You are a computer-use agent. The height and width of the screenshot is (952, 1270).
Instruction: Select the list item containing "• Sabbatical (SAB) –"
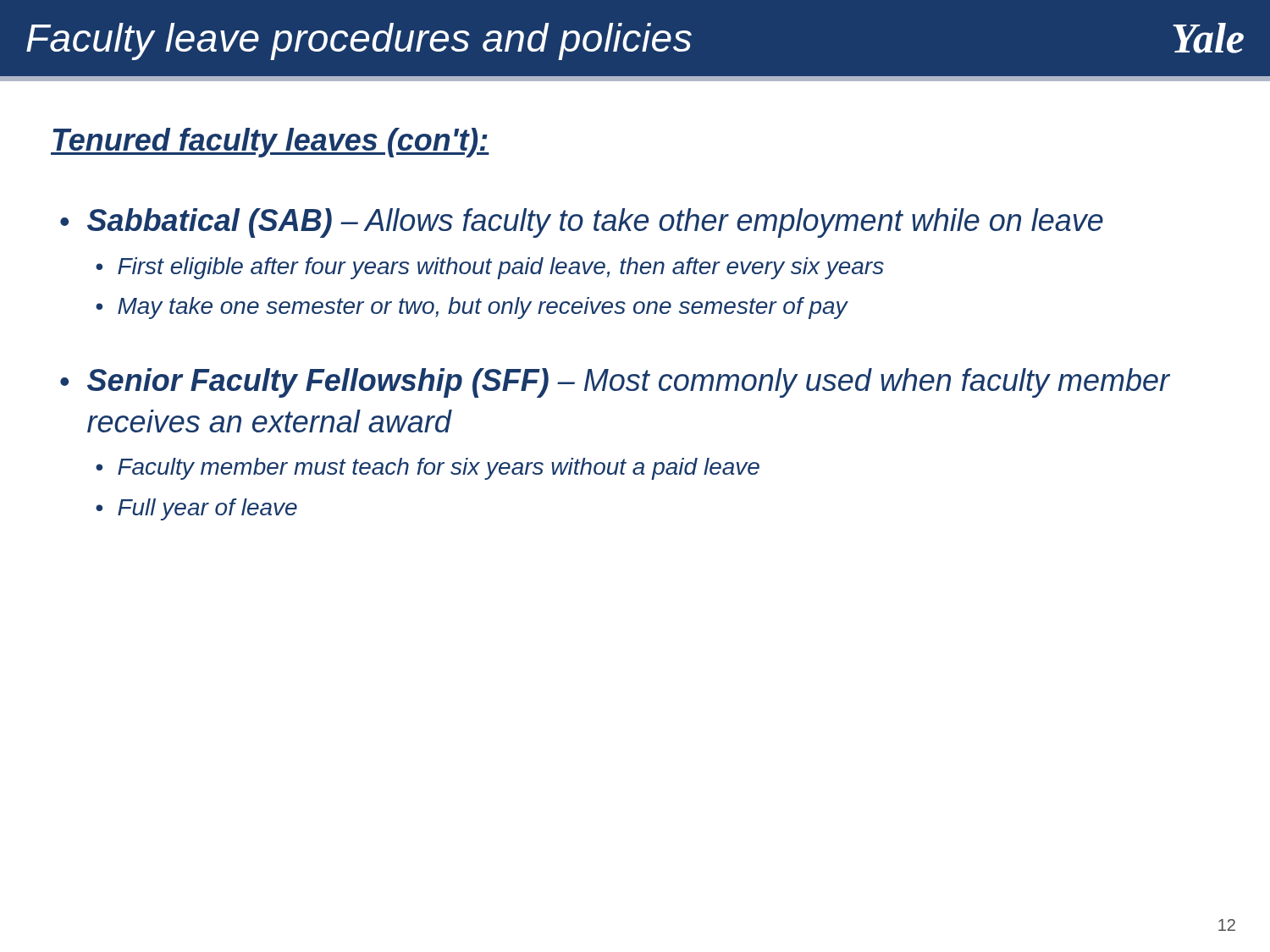tap(582, 266)
